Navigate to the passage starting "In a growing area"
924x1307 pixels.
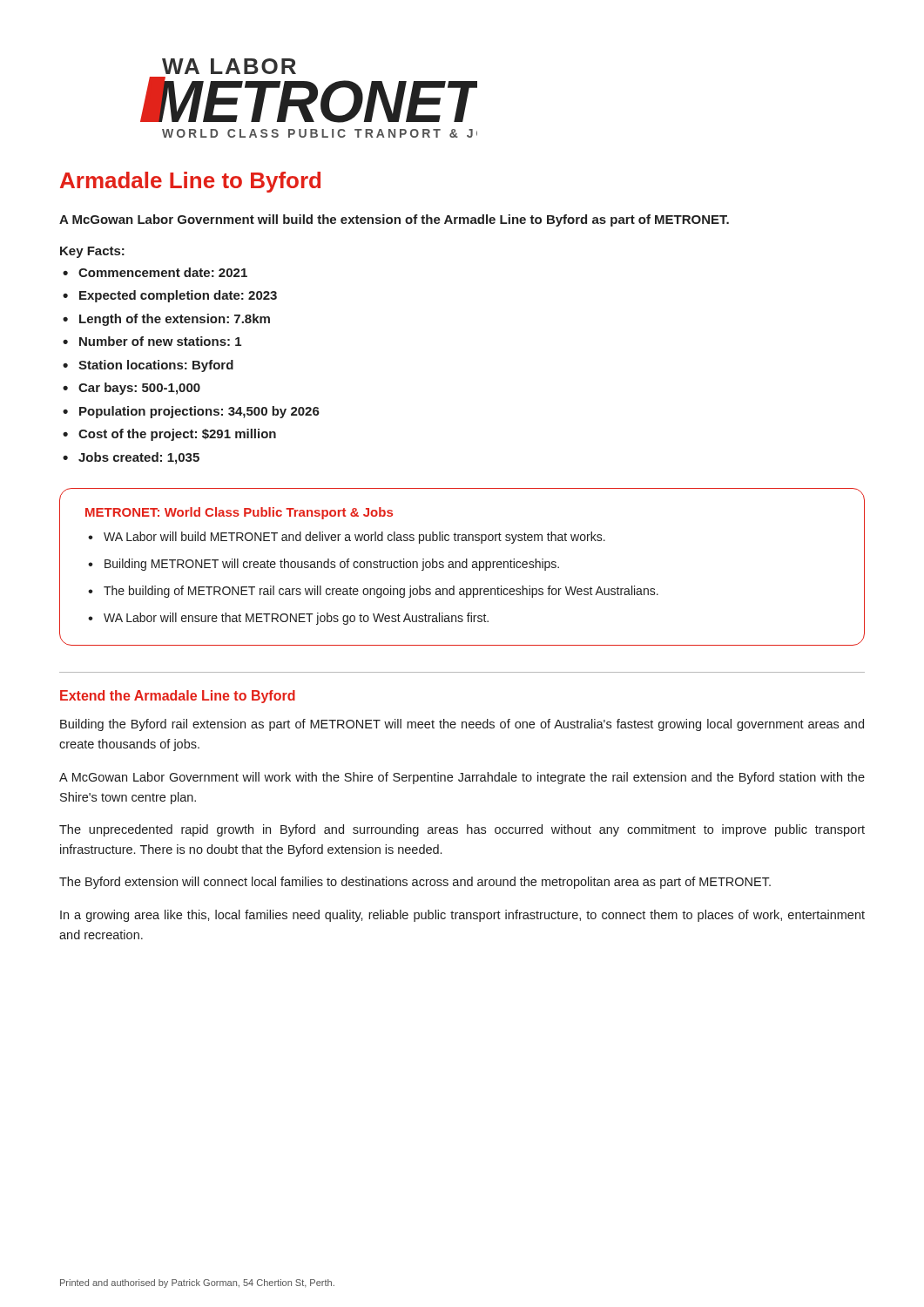coord(462,925)
